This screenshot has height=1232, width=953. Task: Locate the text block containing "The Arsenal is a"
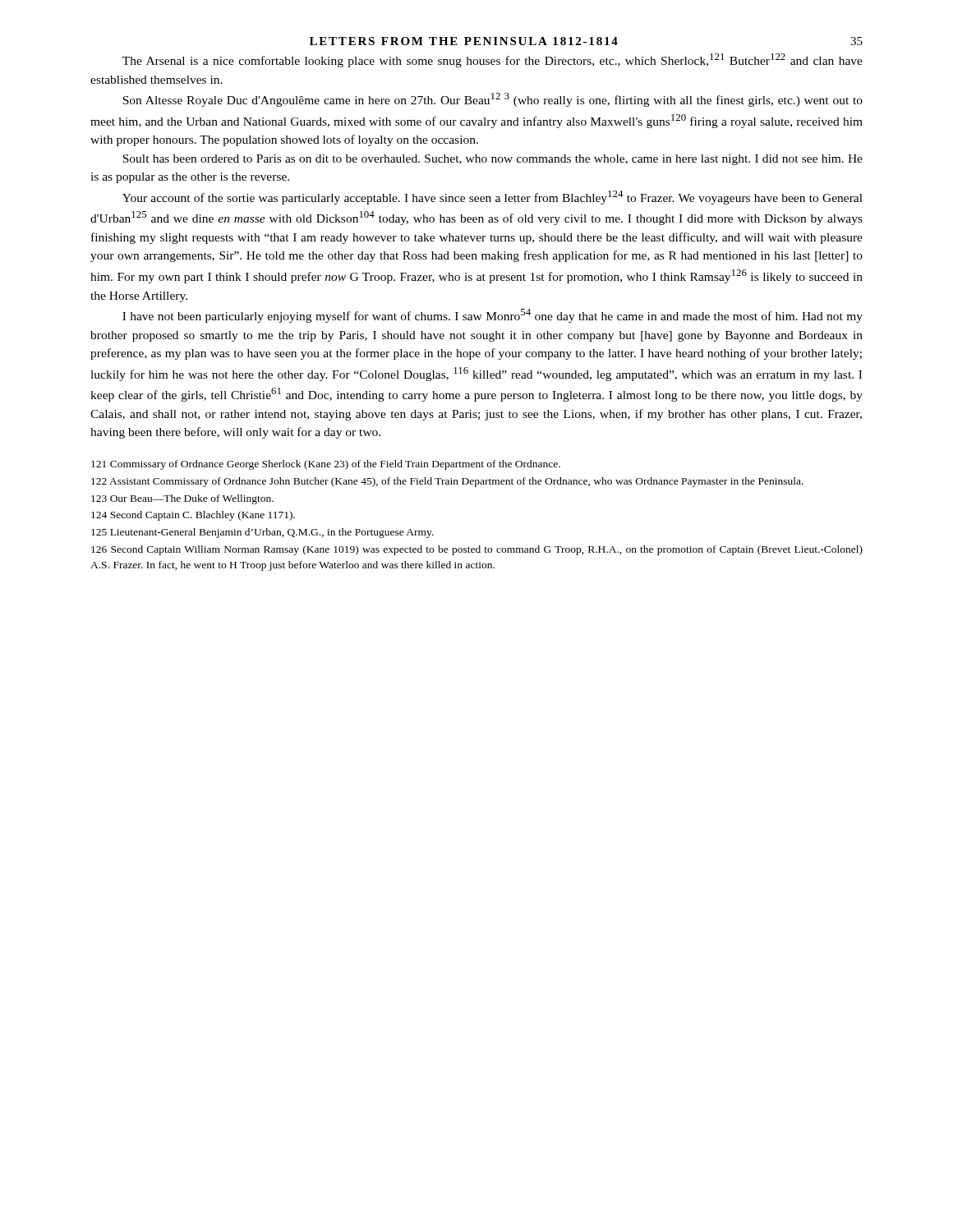[476, 69]
